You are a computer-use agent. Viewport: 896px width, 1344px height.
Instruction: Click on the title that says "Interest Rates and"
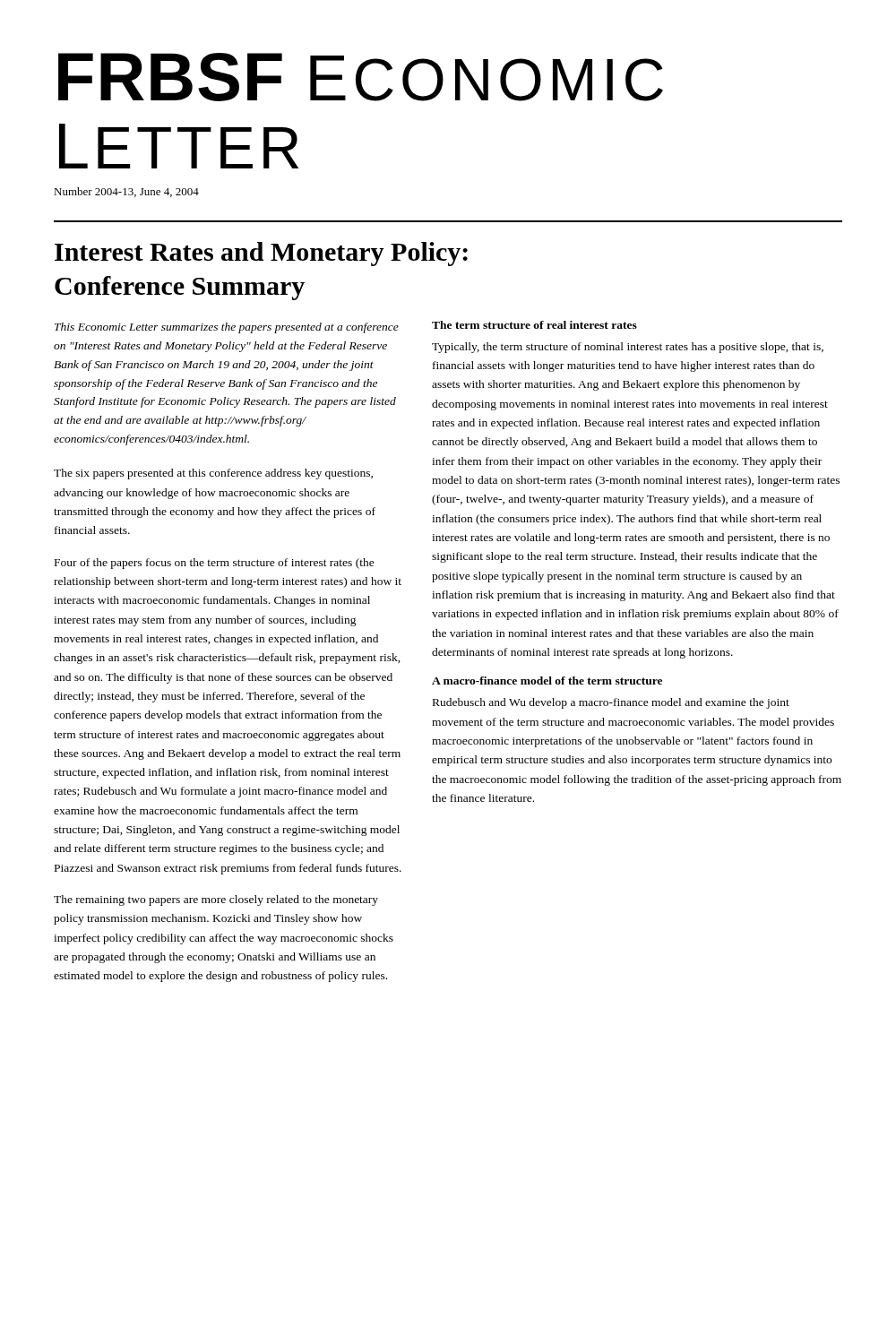tap(262, 269)
